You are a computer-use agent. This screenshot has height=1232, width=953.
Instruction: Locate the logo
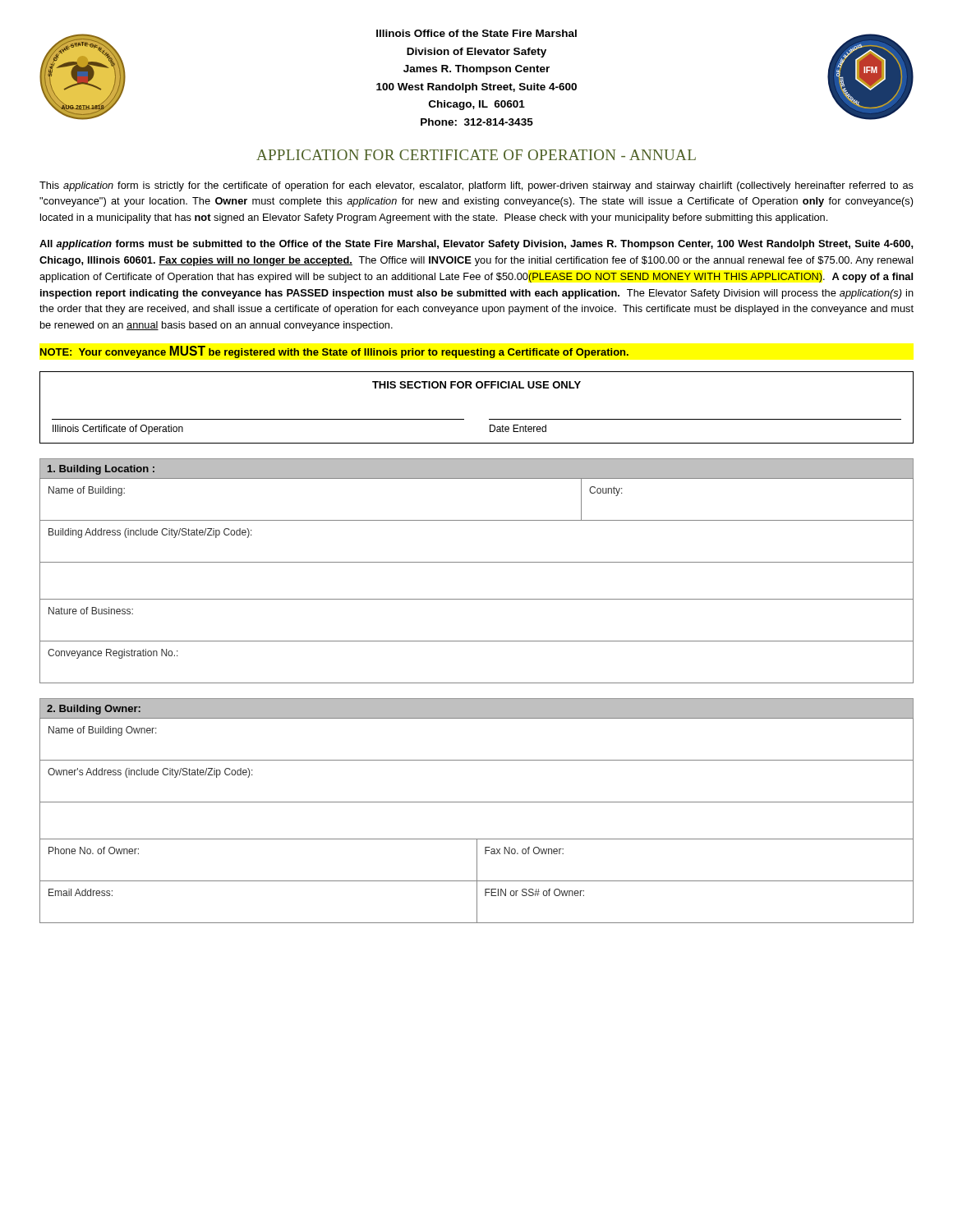coord(870,78)
